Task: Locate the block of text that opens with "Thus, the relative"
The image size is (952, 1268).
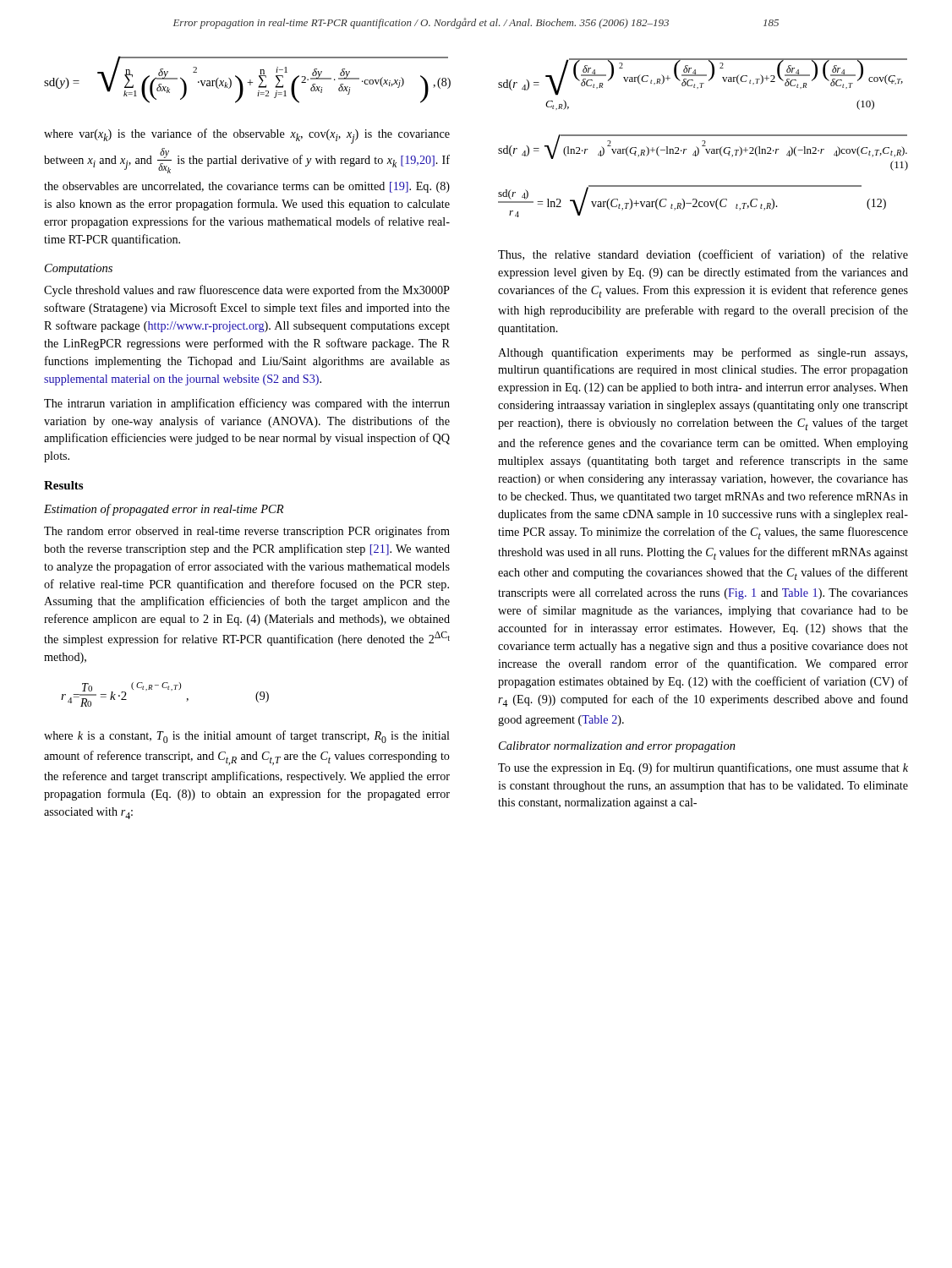Action: pyautogui.click(x=703, y=487)
